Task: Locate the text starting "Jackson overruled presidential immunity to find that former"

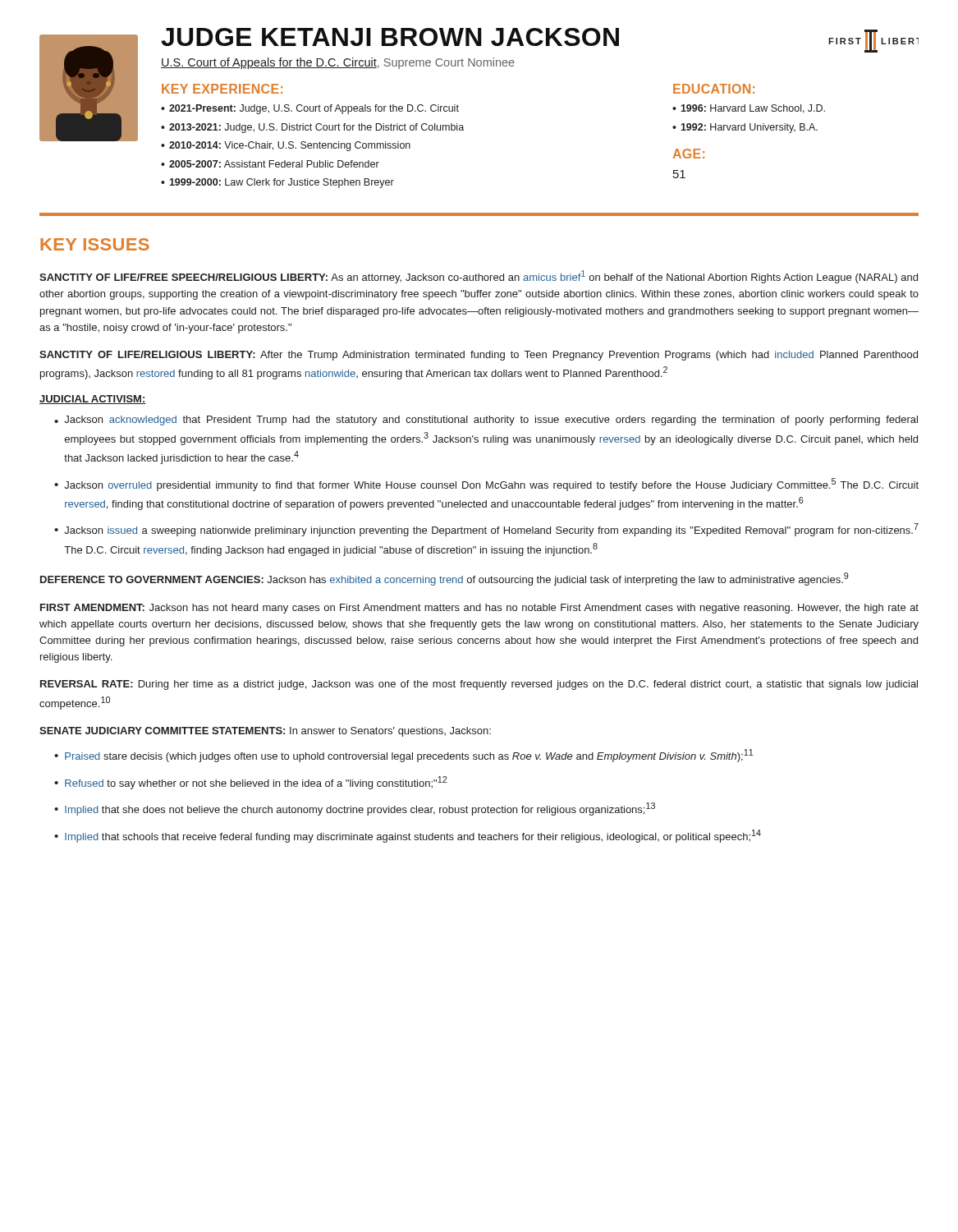Action: coord(491,494)
